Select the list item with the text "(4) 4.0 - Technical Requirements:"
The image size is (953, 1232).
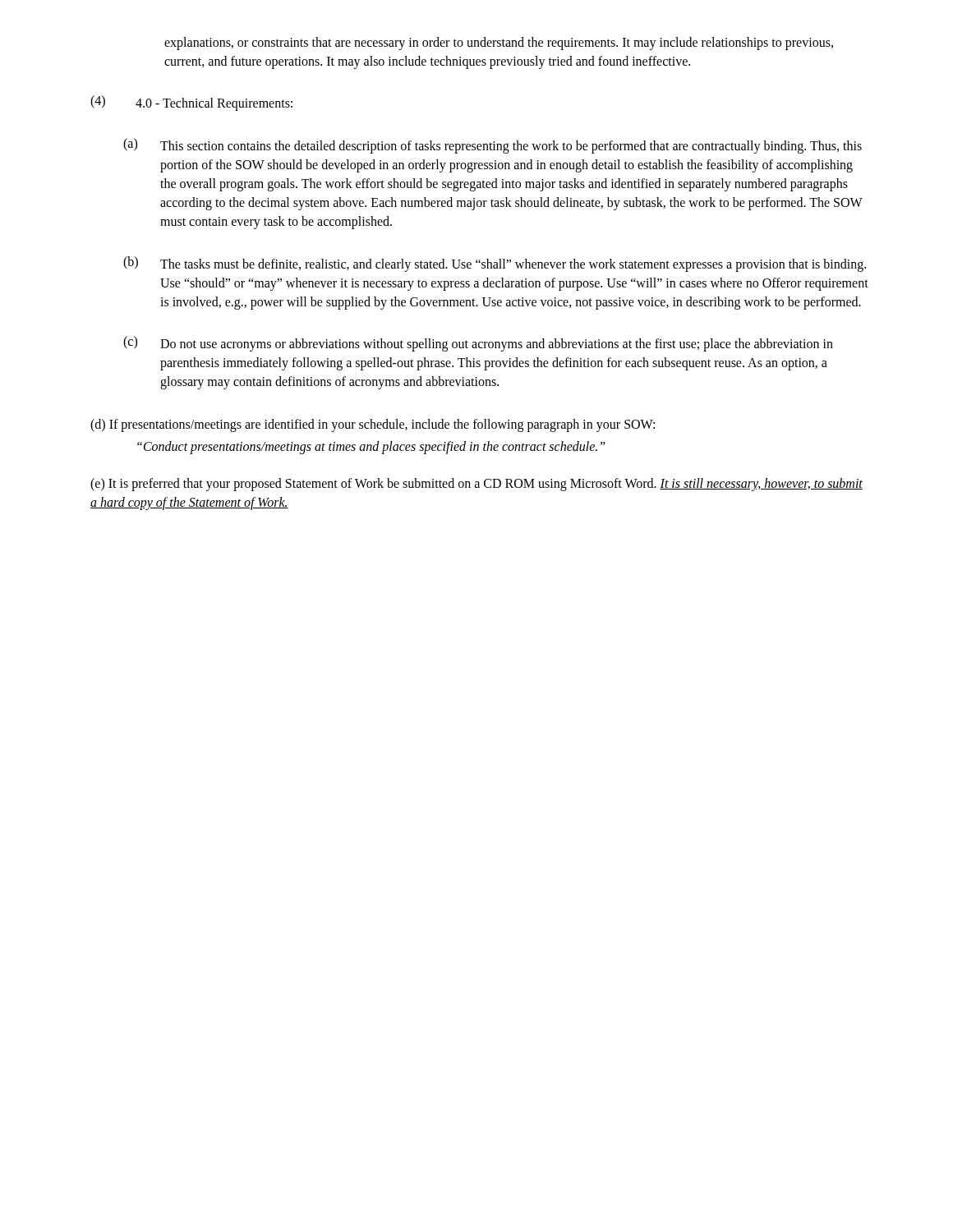coord(192,103)
